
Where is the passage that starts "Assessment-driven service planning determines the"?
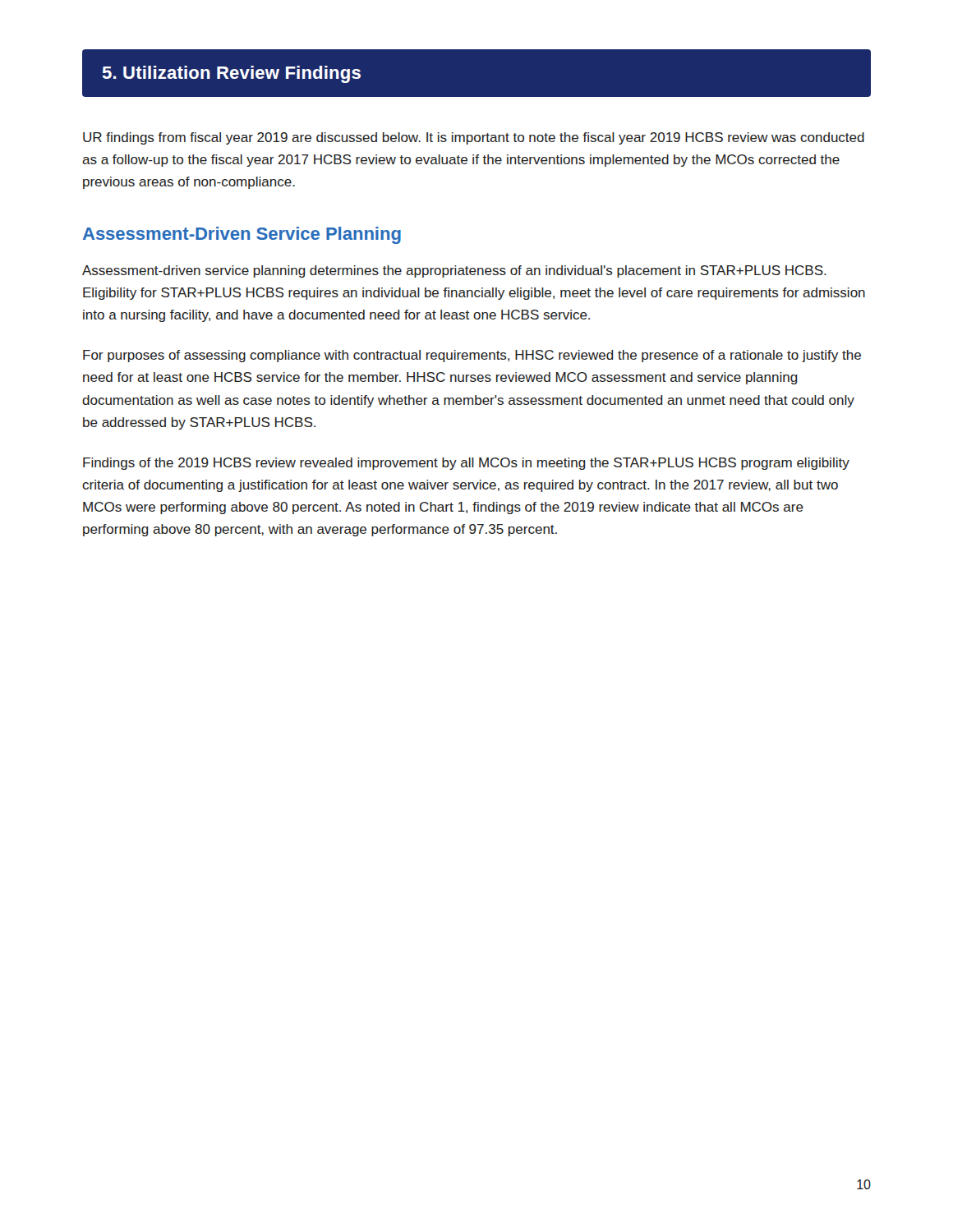(474, 293)
